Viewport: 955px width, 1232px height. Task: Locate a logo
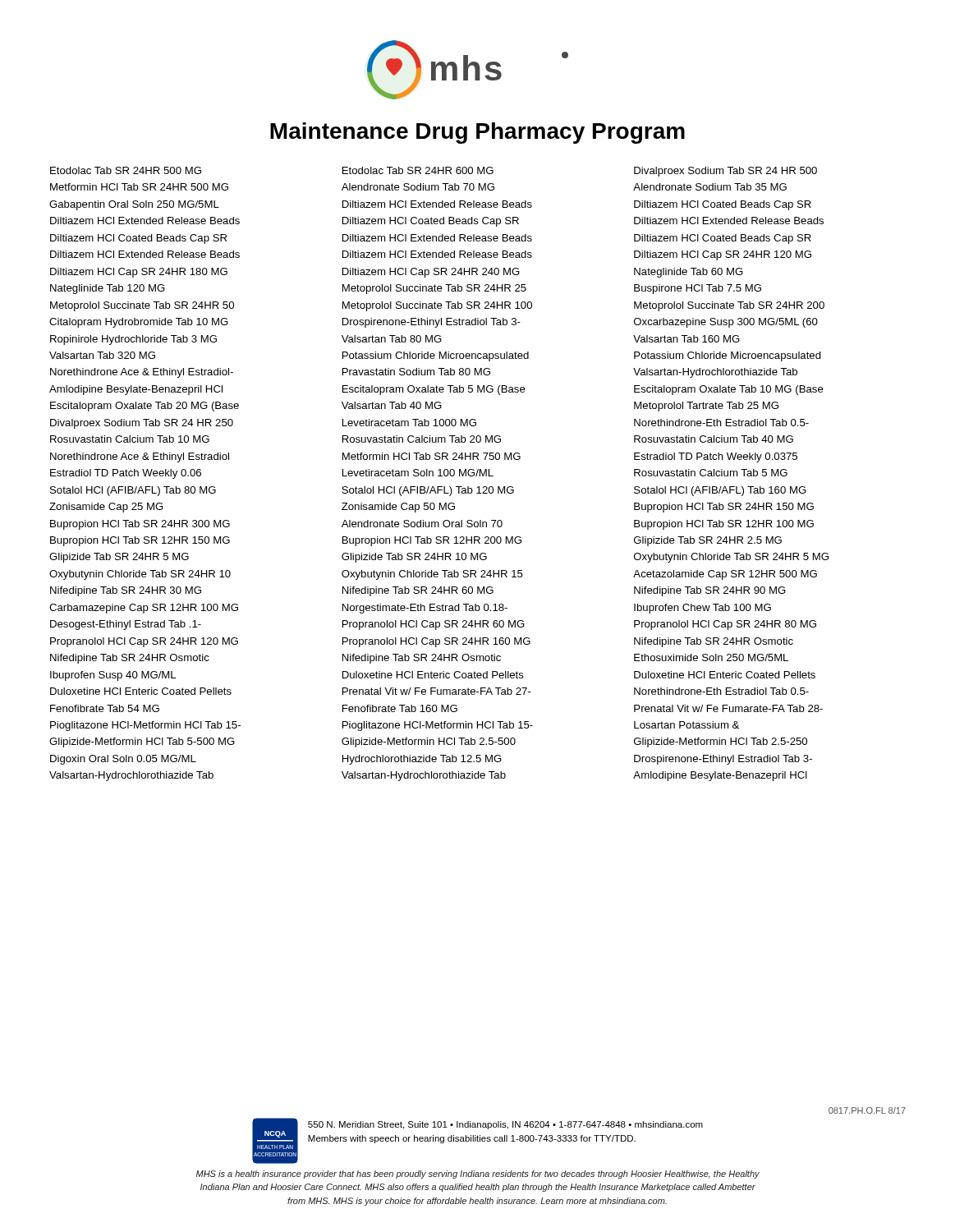478,71
